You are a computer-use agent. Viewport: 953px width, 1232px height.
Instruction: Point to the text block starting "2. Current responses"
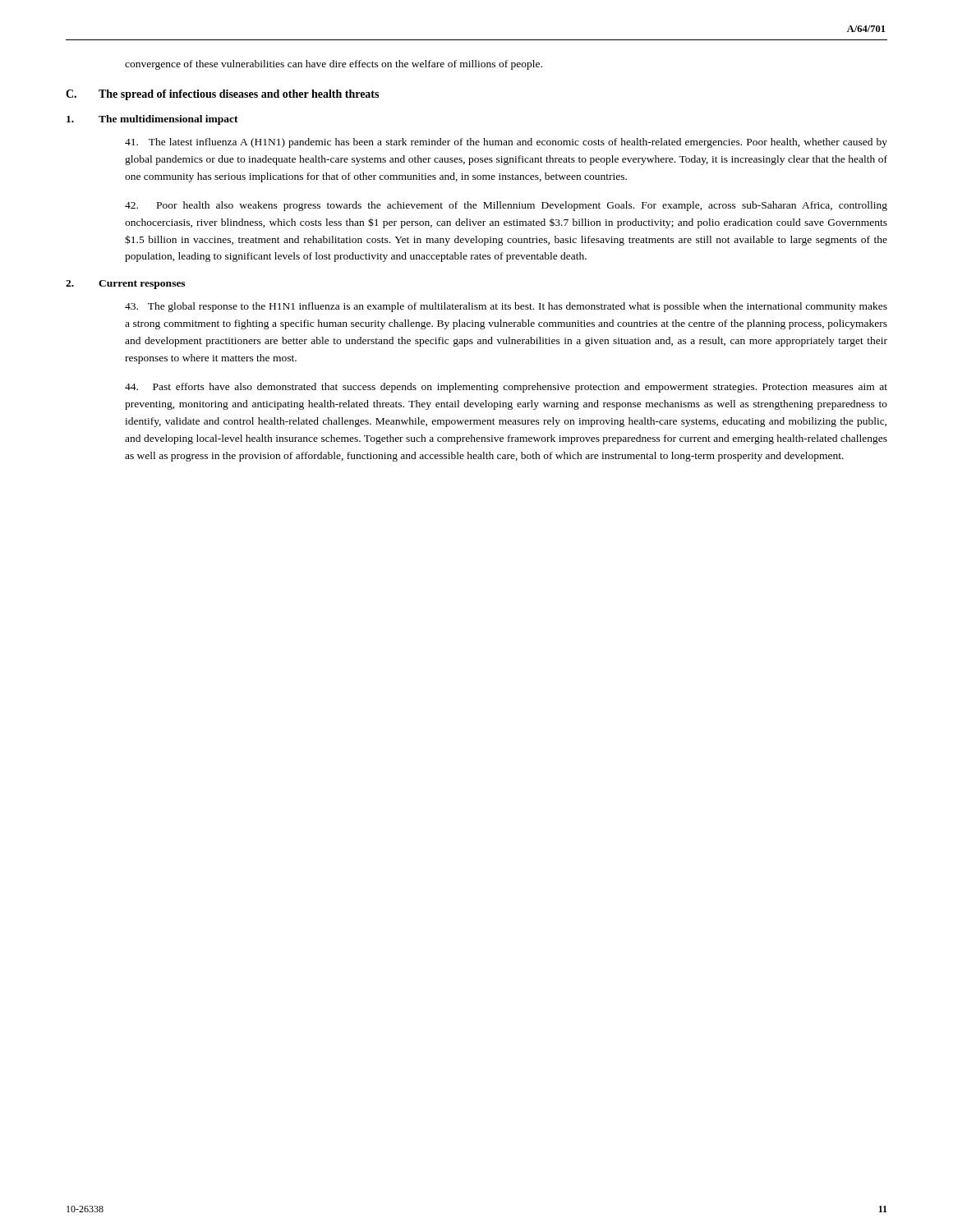(x=126, y=284)
